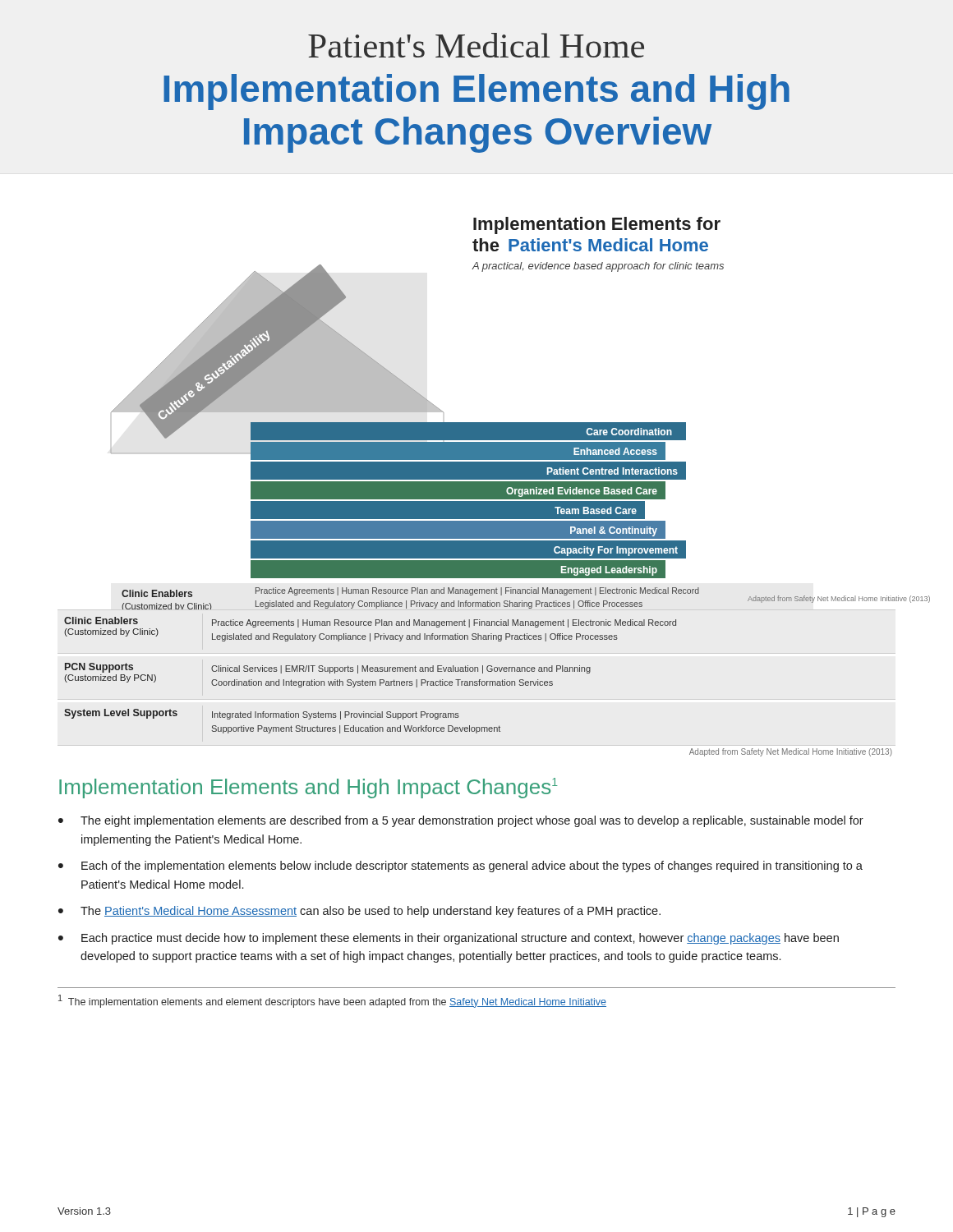Find the section header with the text "Implementation Elements and High Impact"

pyautogui.click(x=308, y=787)
